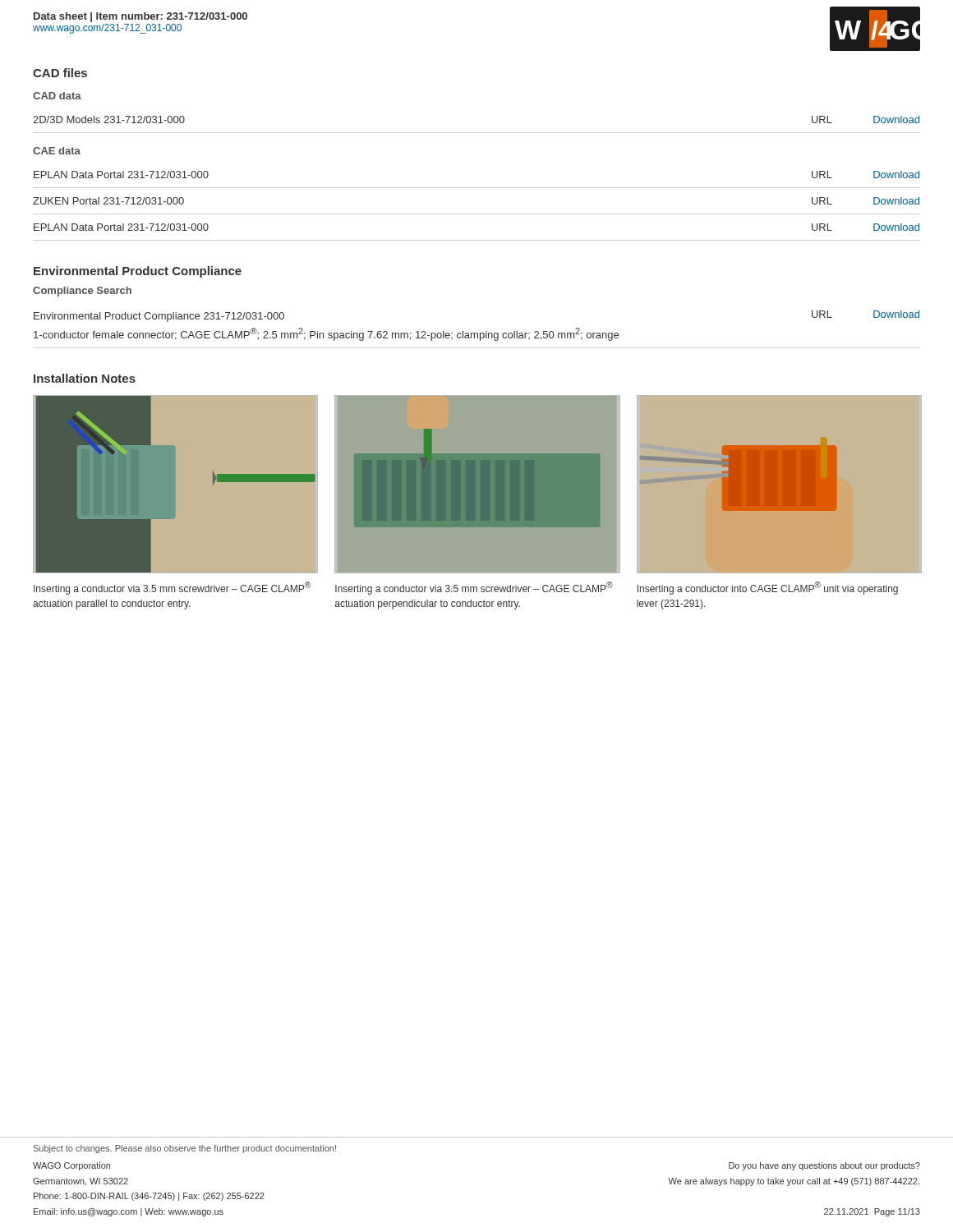Locate the table with the text "2D/3D Models 231-712/031-000"
This screenshot has width=953, height=1232.
476,120
